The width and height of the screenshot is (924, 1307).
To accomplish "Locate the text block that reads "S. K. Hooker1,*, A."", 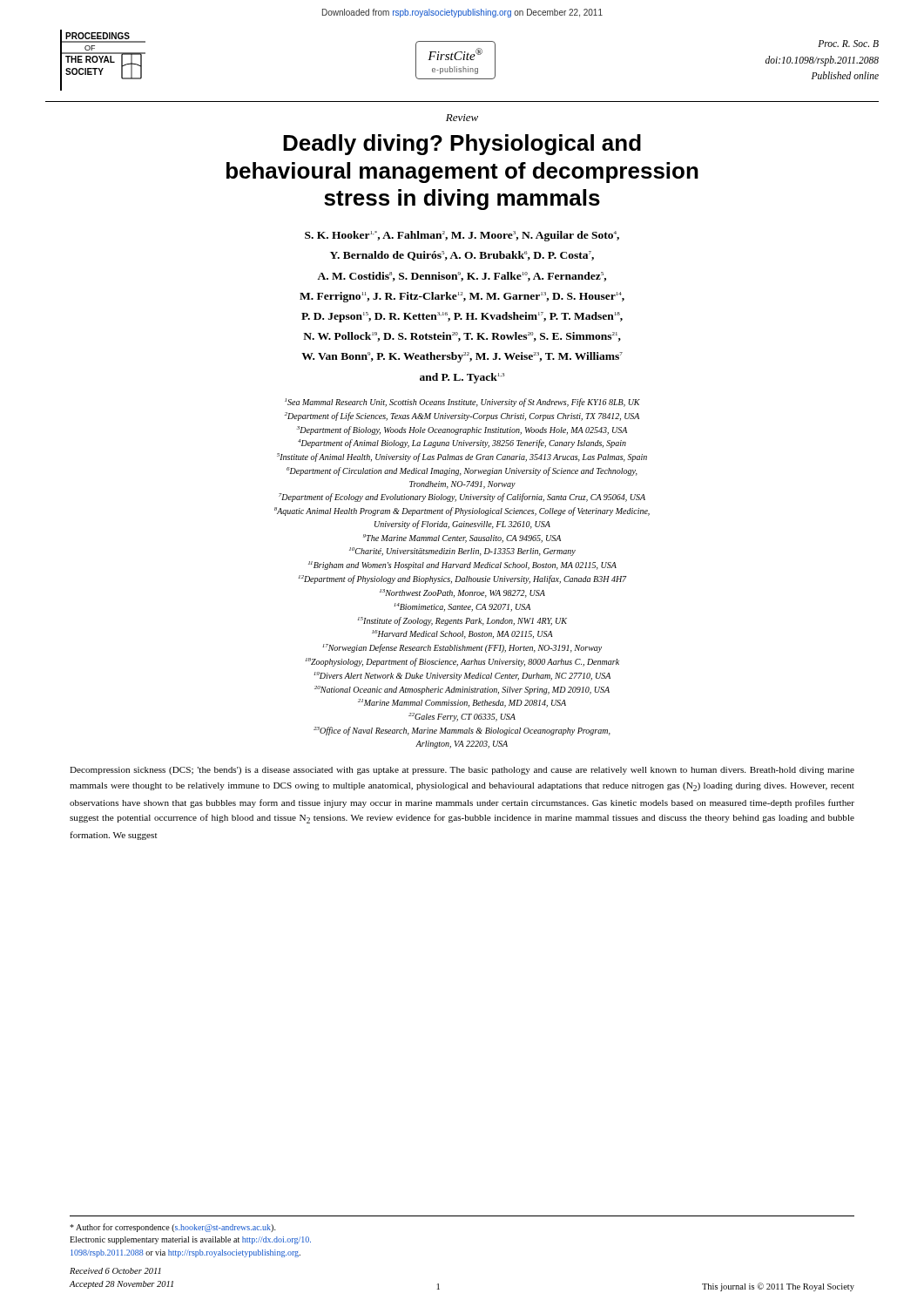I will (x=462, y=306).
